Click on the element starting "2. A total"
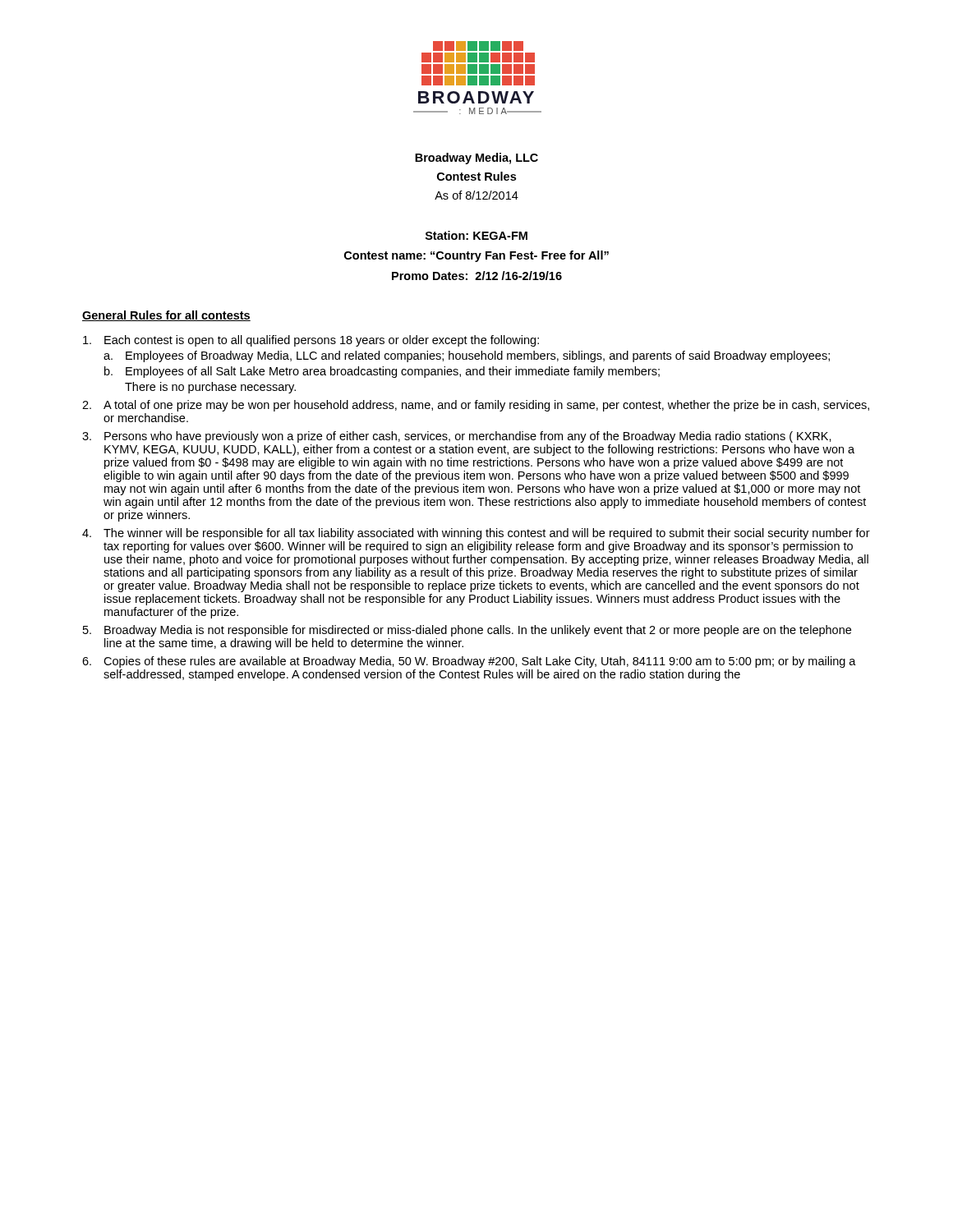 click(476, 412)
